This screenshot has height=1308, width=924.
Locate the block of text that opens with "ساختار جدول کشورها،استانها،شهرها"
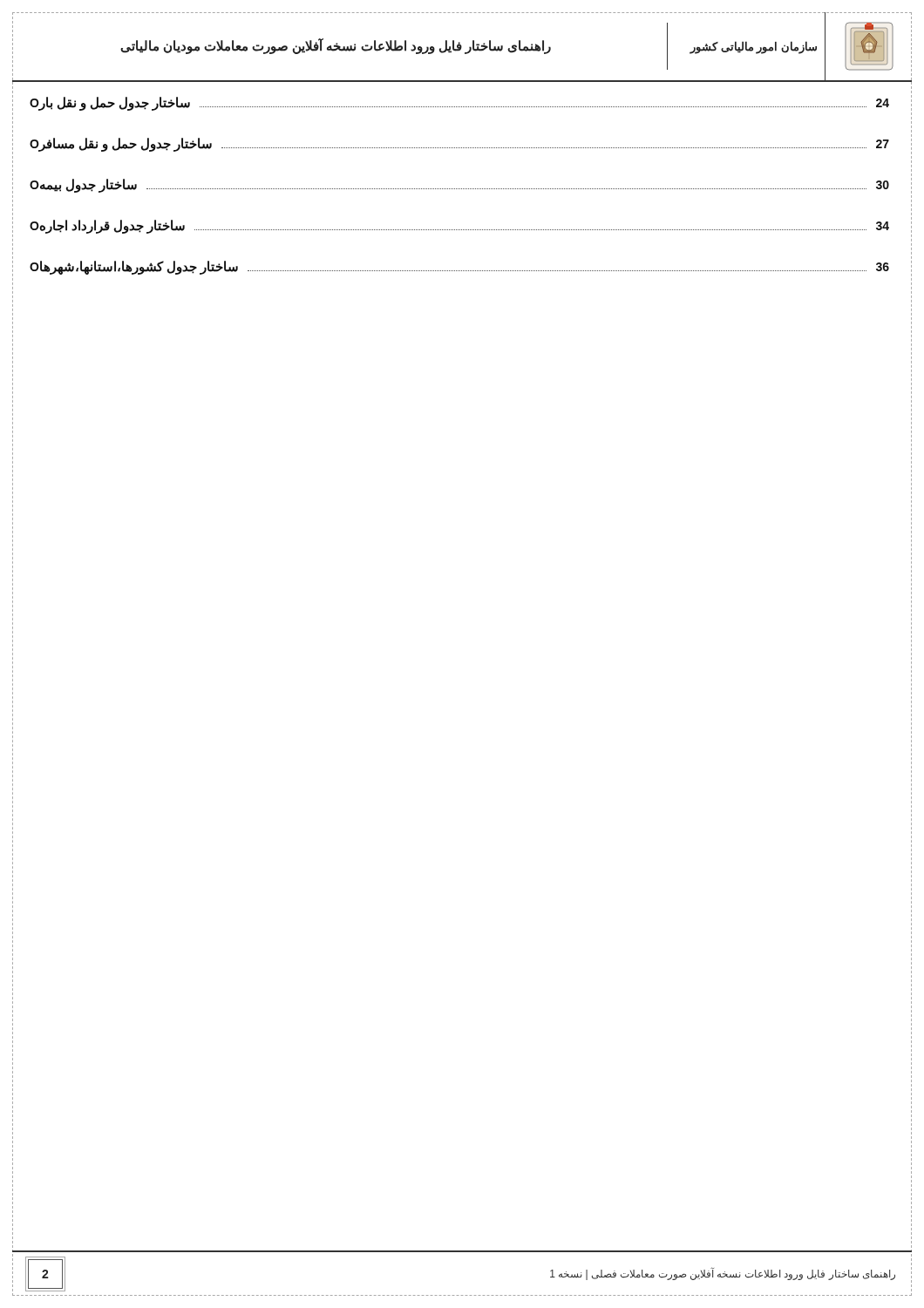pyautogui.click(x=459, y=267)
